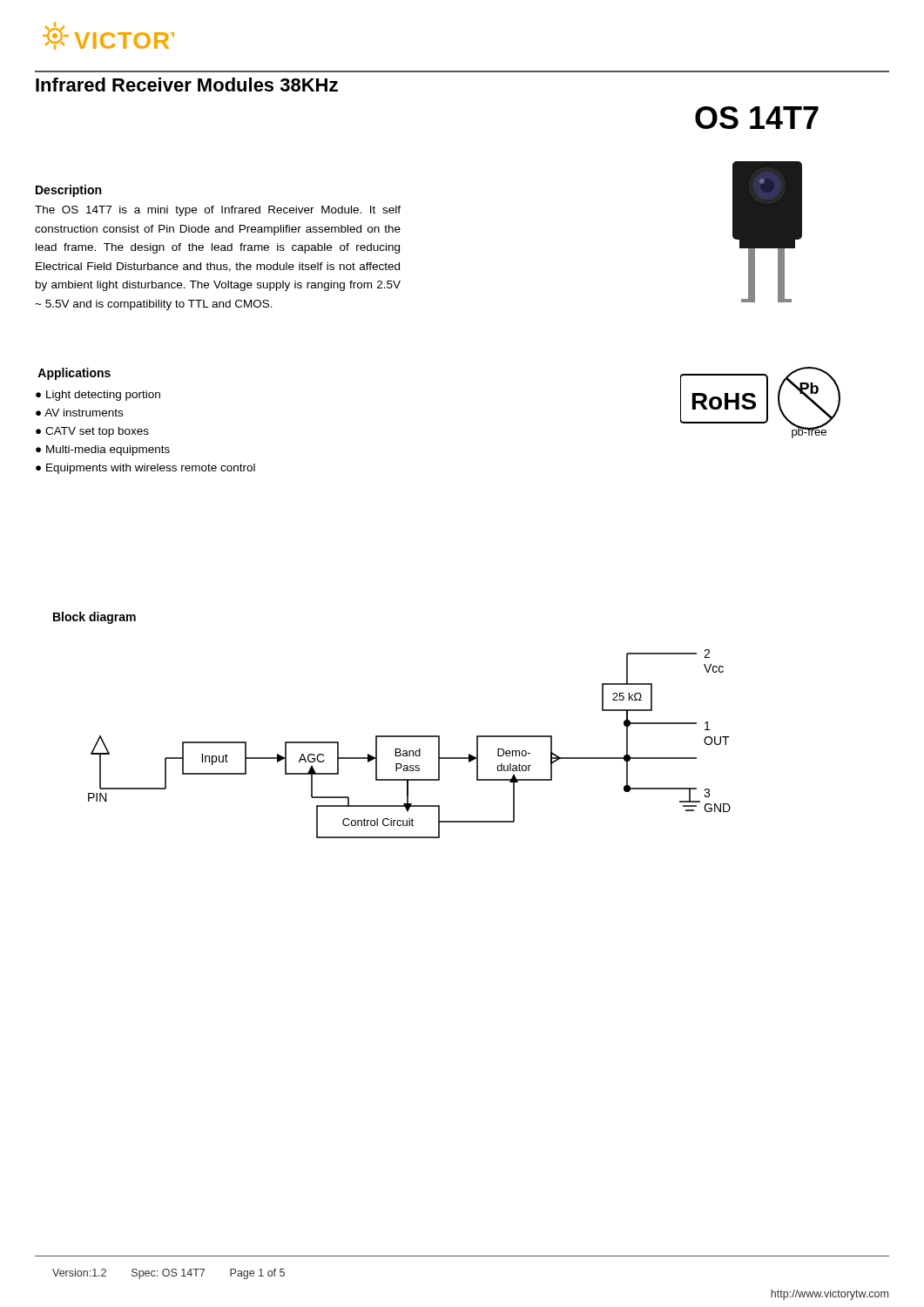Viewport: 924px width, 1307px height.
Task: Find the list item that says "● CATV set"
Action: click(x=92, y=431)
